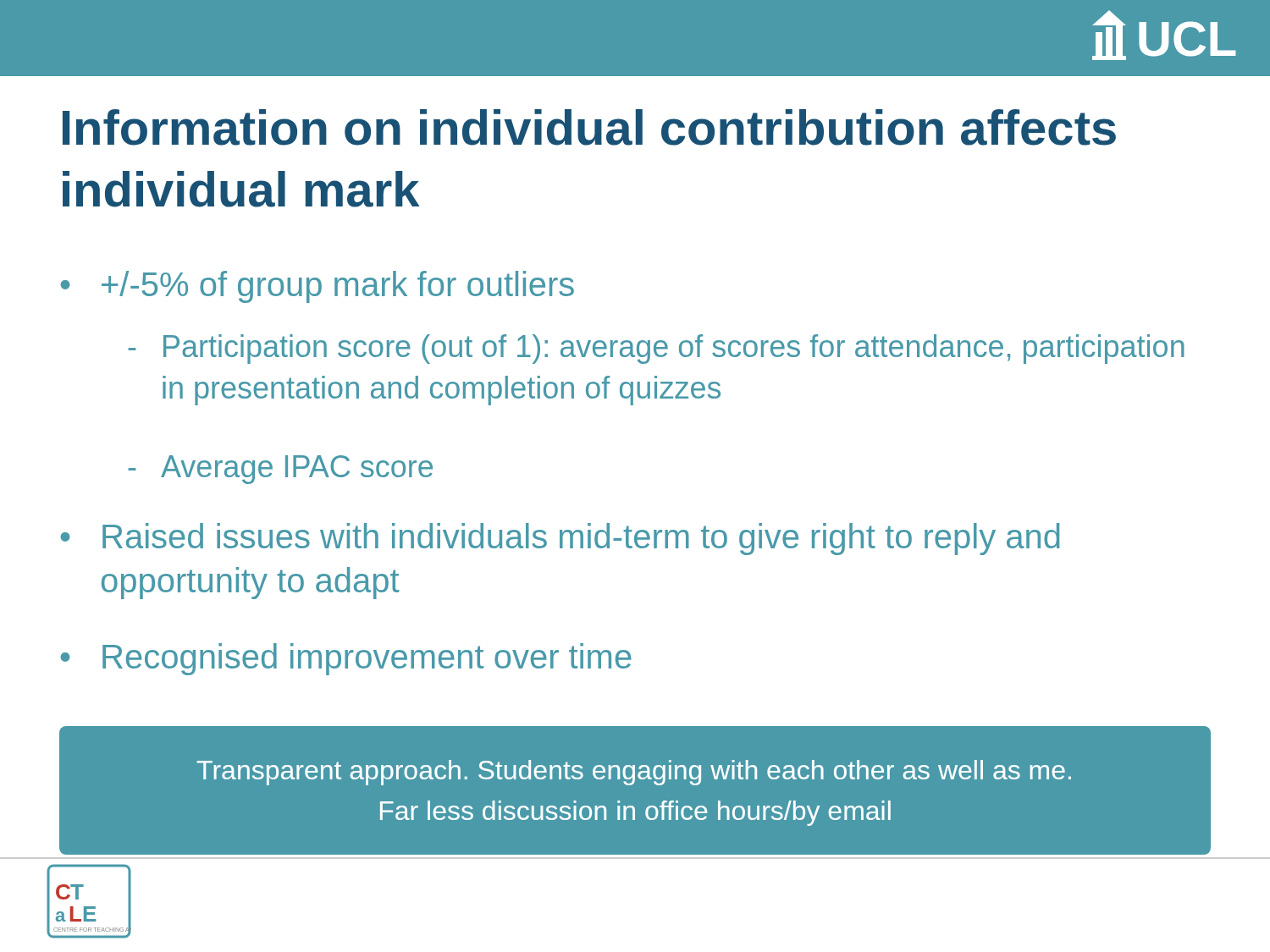The width and height of the screenshot is (1270, 952).
Task: Select the passage starting "Information on individual contribution affects individual mark"
Action: (x=589, y=158)
